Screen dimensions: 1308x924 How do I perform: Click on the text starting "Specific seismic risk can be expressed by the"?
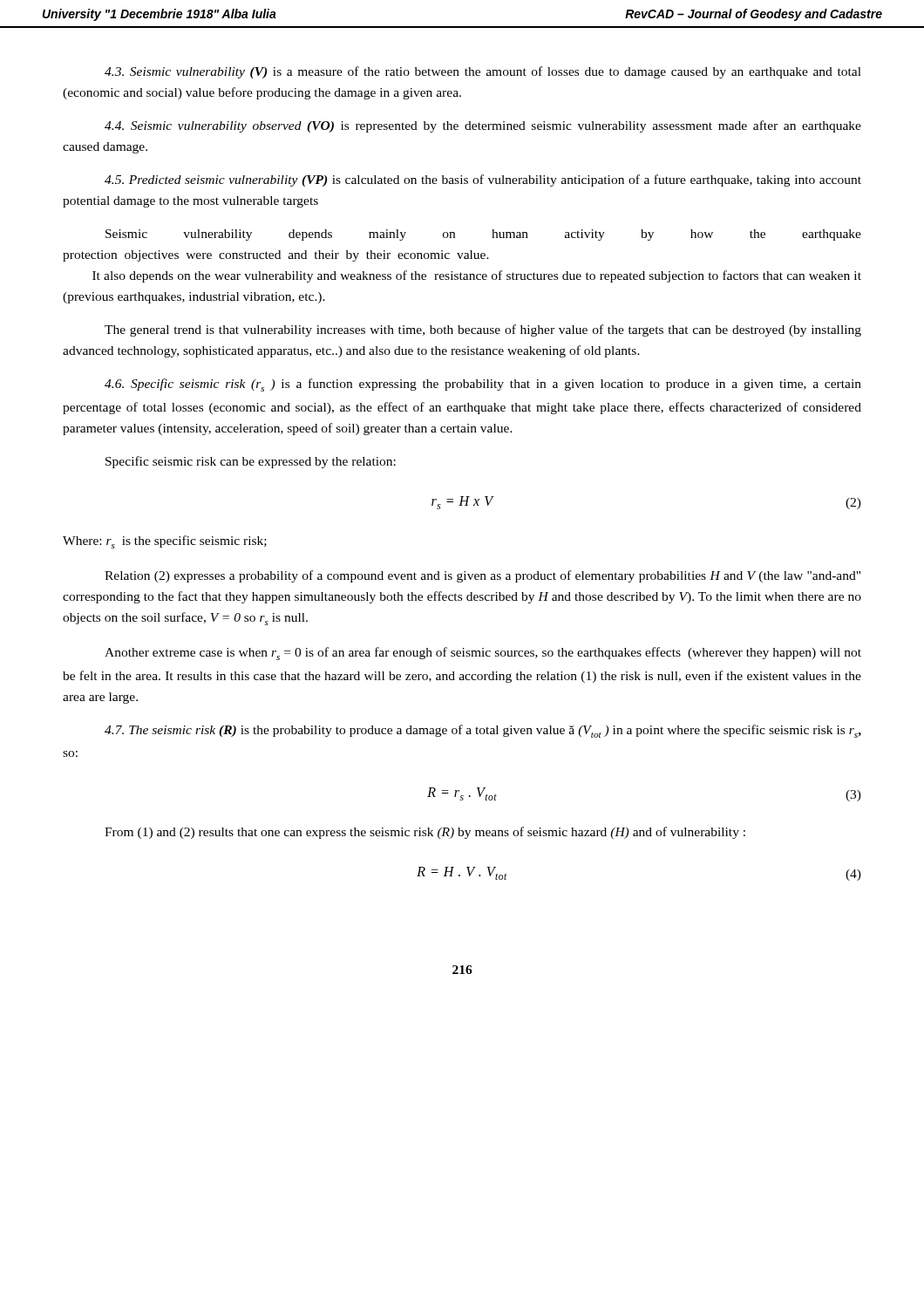click(x=251, y=460)
